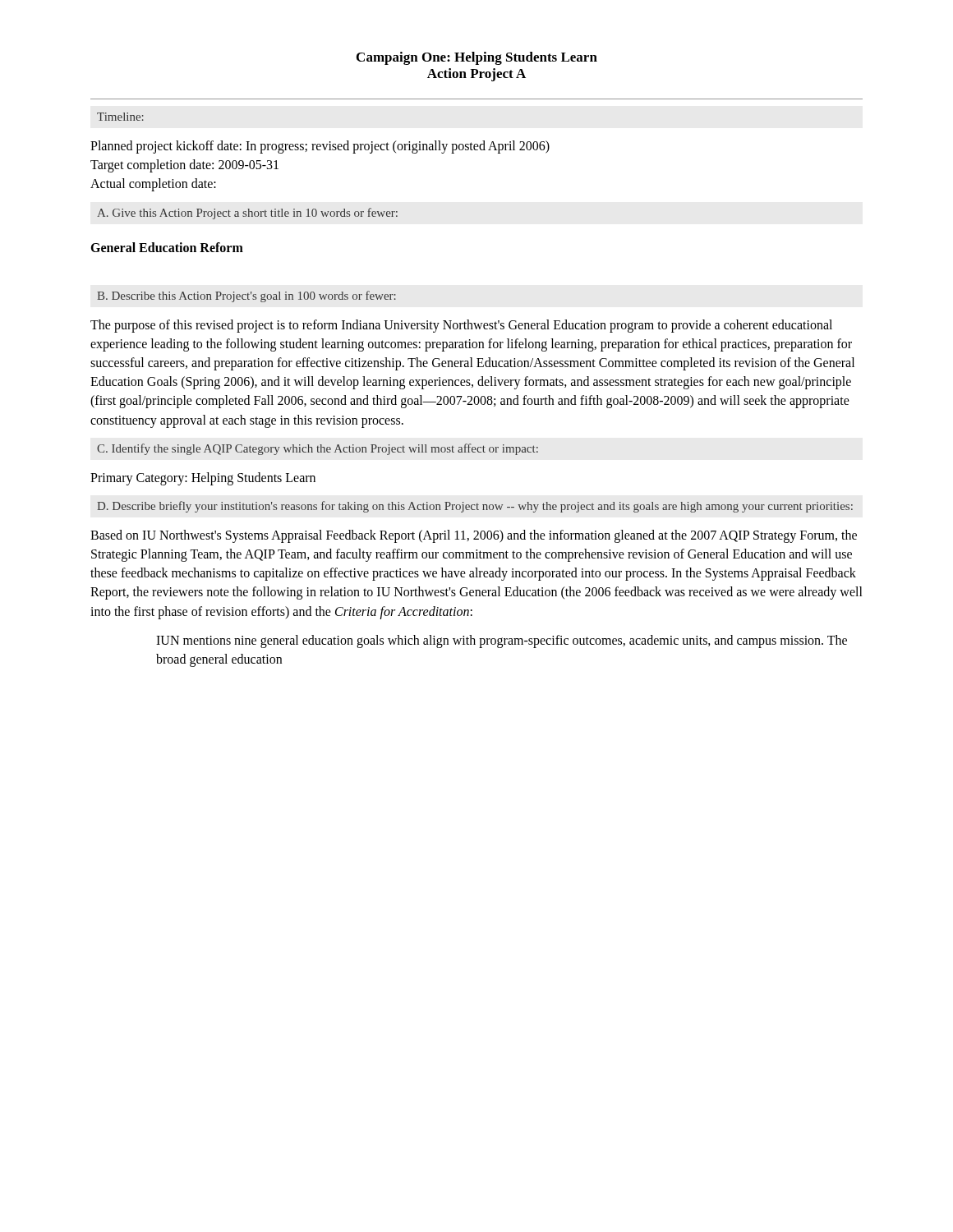Click where it says "Primary Category: Helping Students Learn"
Screen dimensions: 1232x953
(x=203, y=477)
